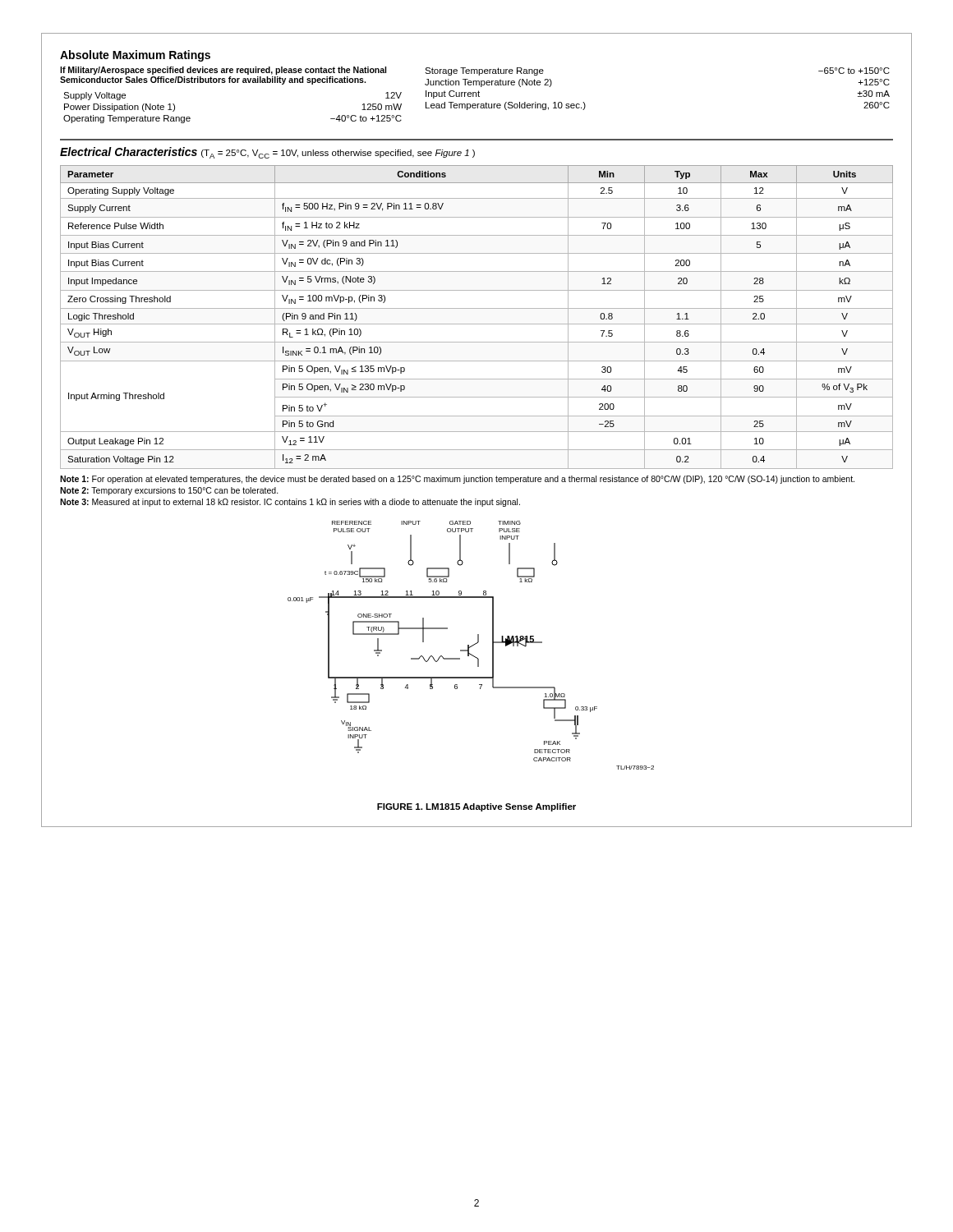The image size is (953, 1232).
Task: Find the element starting "Electrical Characteristics (TA = 25°C, VCC"
Action: (476, 150)
